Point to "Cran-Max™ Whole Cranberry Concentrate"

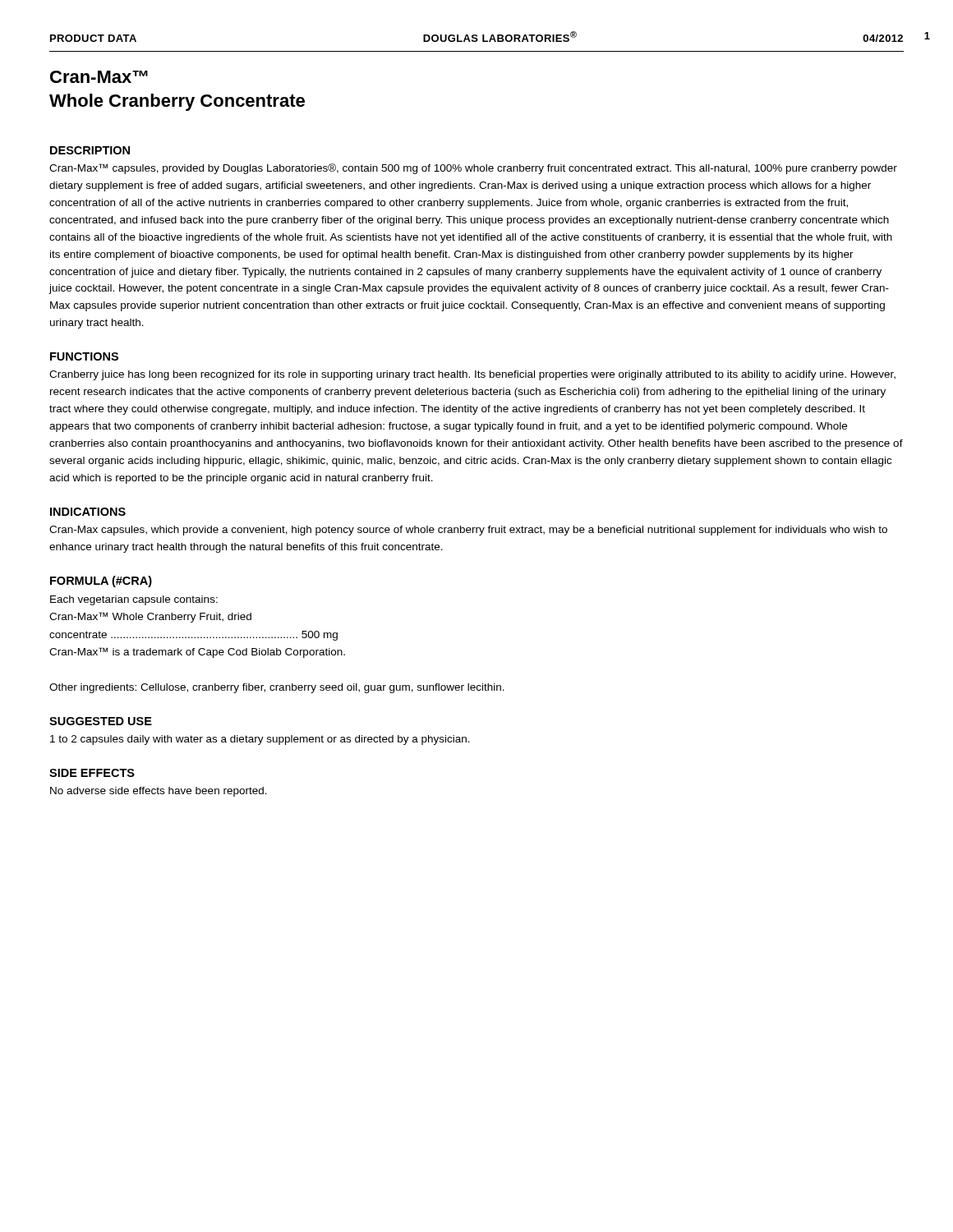(99, 77)
